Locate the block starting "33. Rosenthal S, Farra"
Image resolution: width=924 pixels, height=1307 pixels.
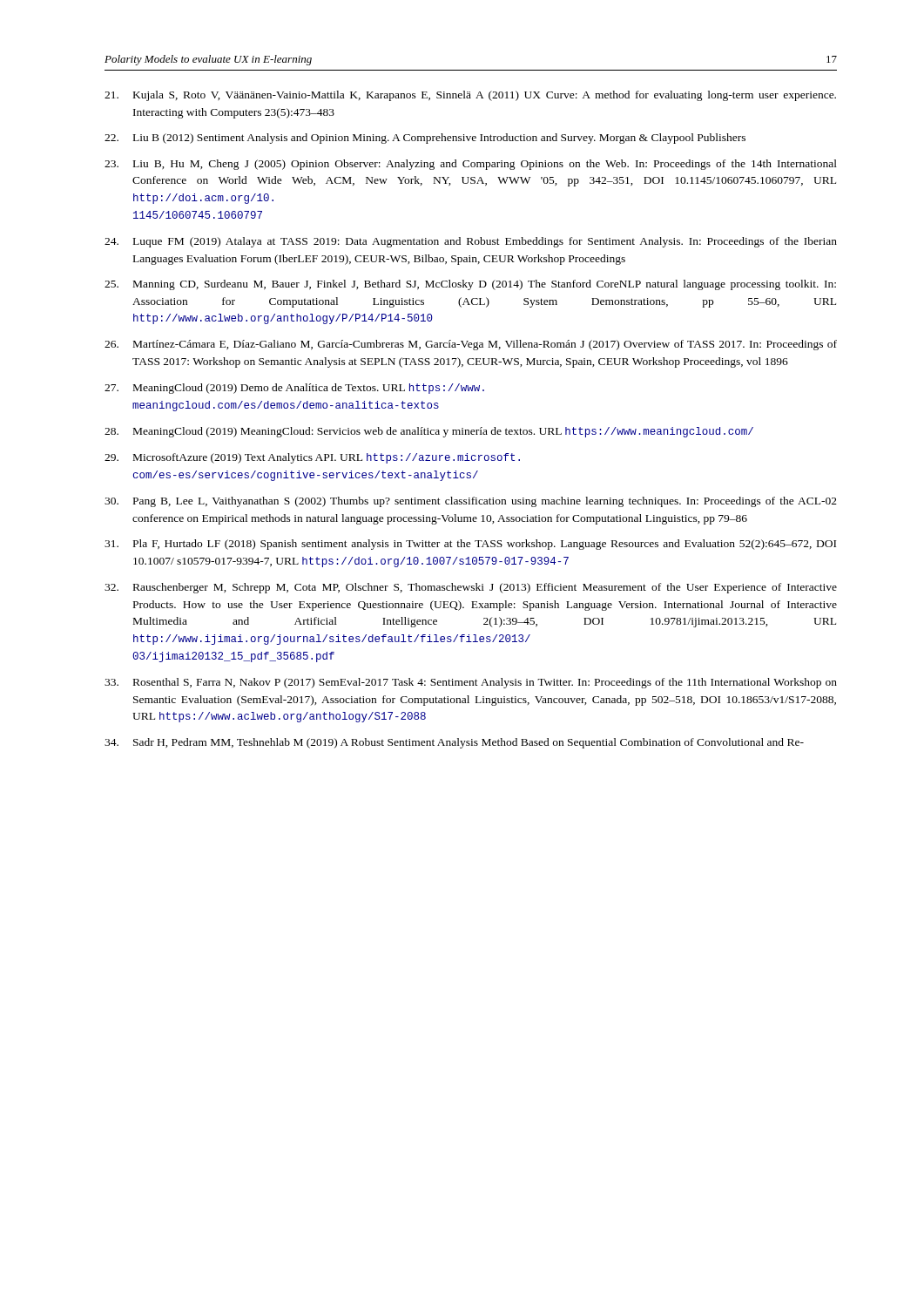pos(471,699)
